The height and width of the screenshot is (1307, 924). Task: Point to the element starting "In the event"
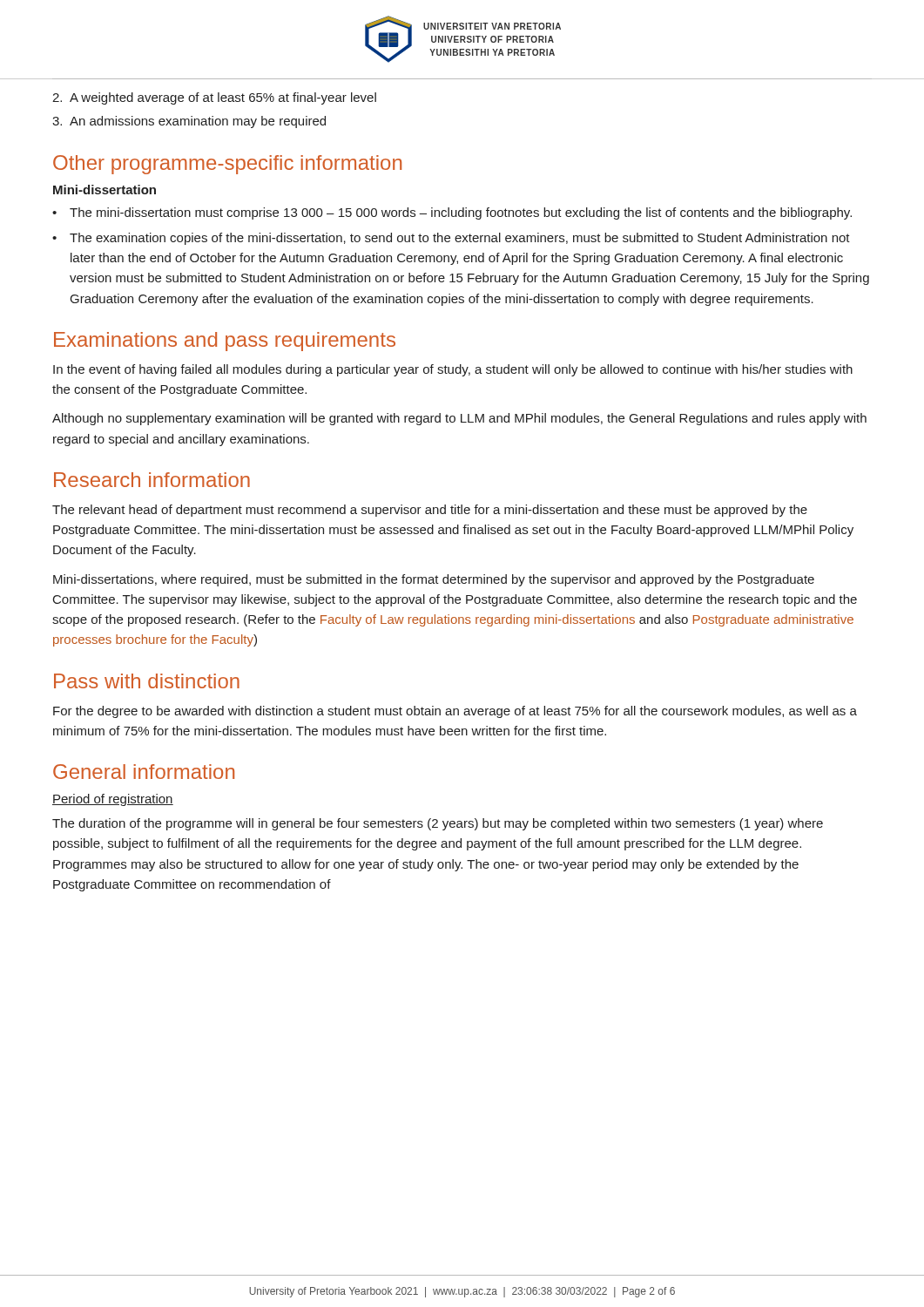click(x=453, y=379)
